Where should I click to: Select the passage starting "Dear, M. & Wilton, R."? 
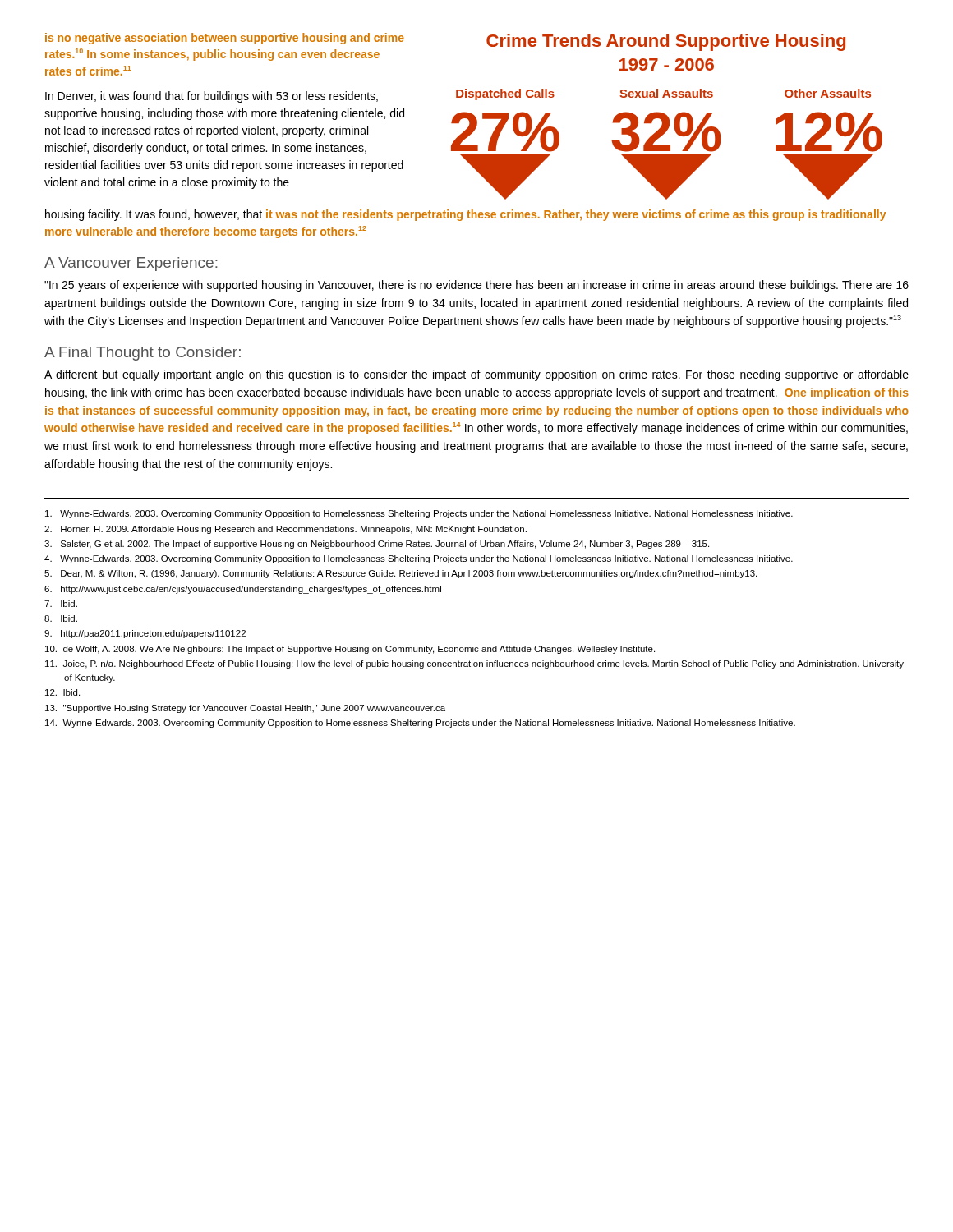[476, 574]
